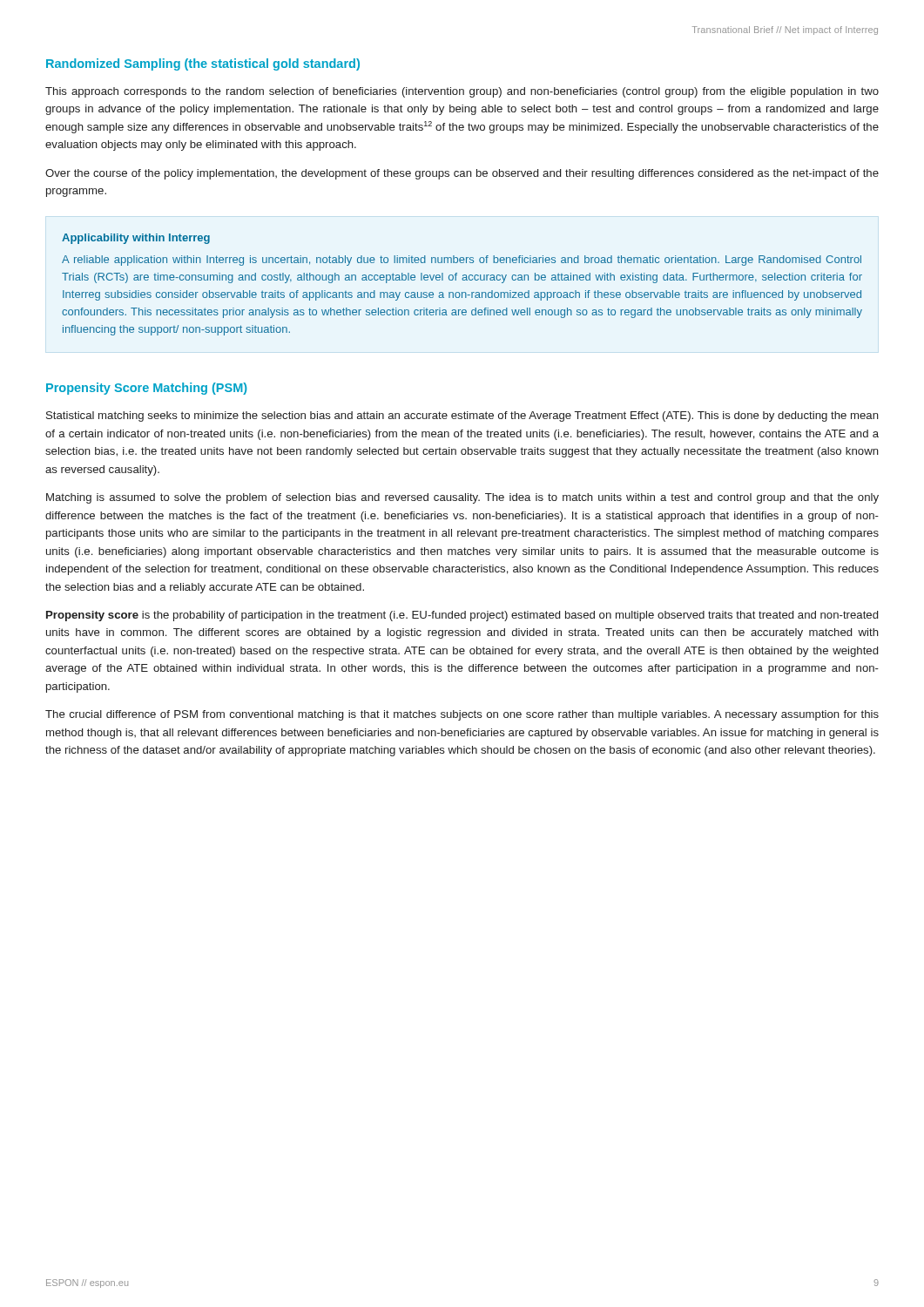Point to the block starting "Statistical matching seeks to"

click(x=462, y=442)
